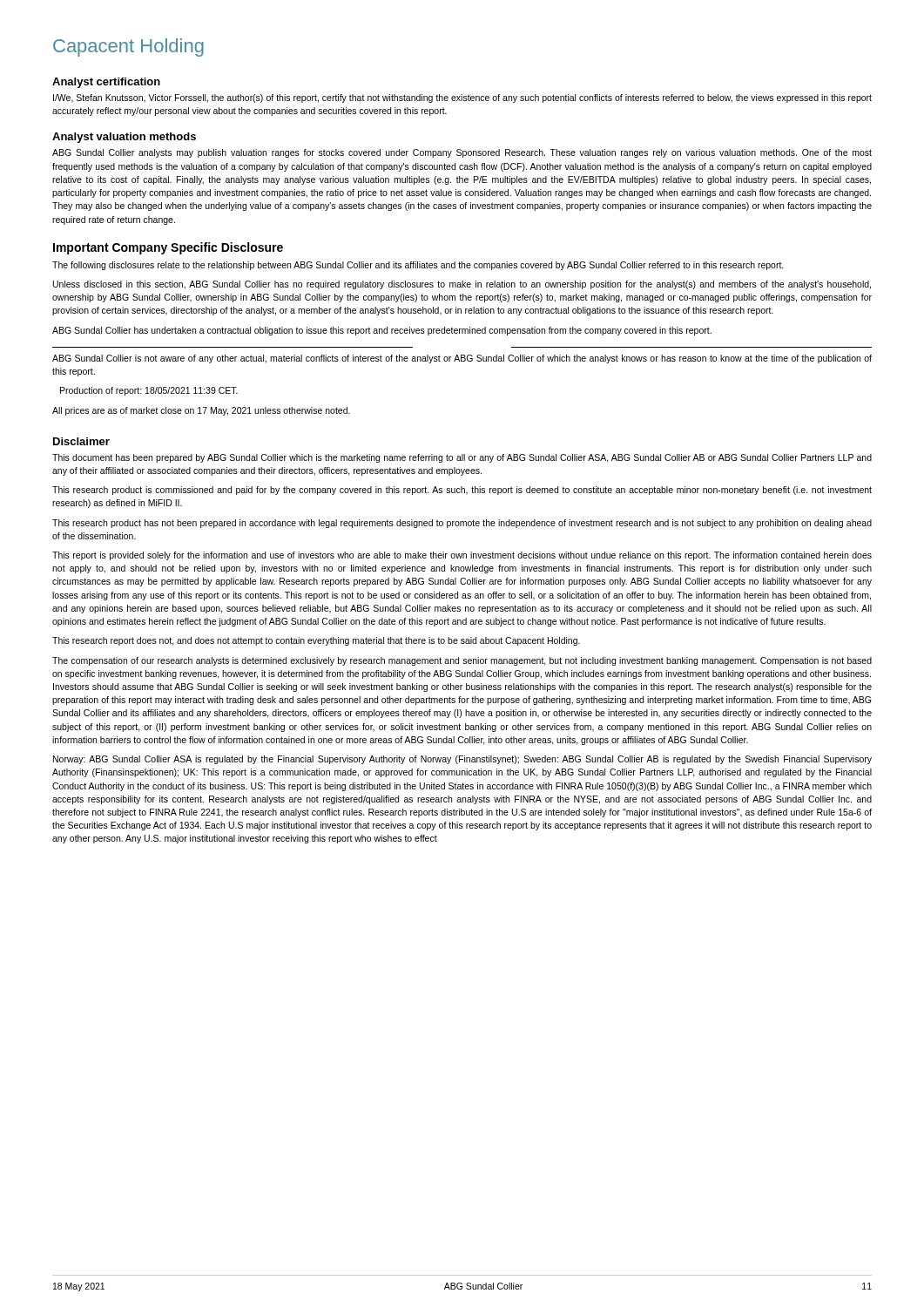
Task: Click on the text block that says "ABG Sundal Collier has undertaken a"
Action: [382, 330]
